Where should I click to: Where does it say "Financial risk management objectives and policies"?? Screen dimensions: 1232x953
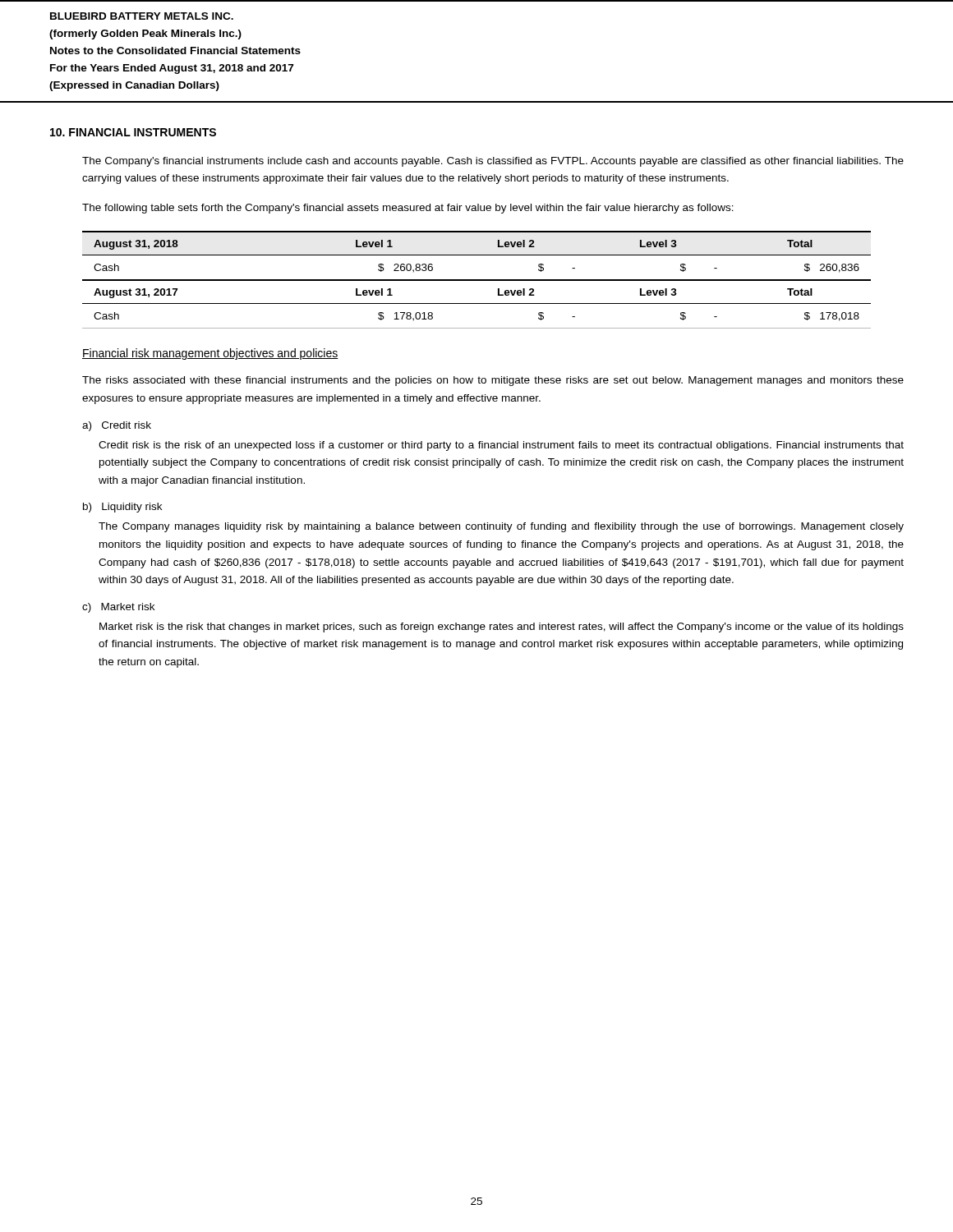(210, 354)
